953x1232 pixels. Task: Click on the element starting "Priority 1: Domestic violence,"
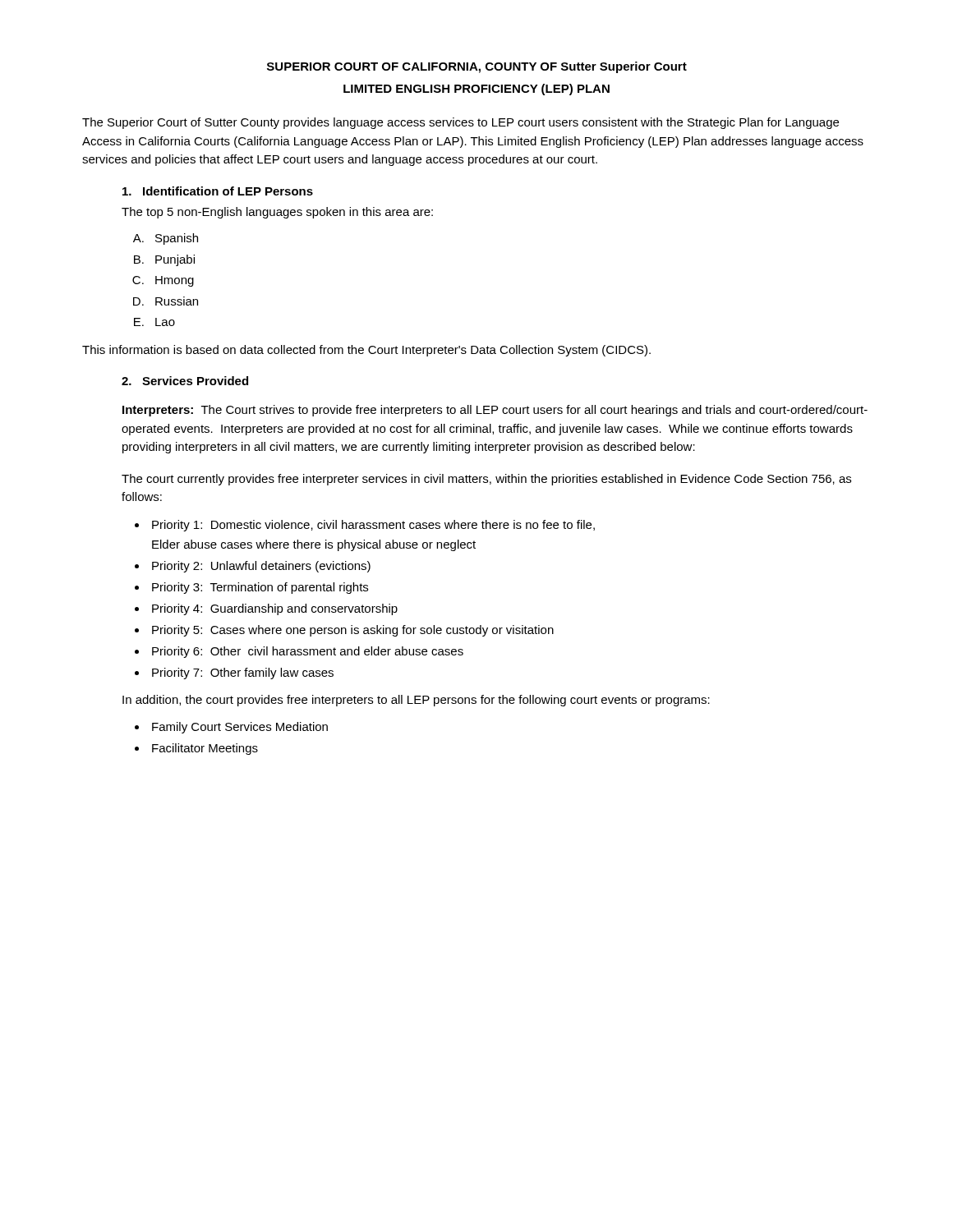373,534
